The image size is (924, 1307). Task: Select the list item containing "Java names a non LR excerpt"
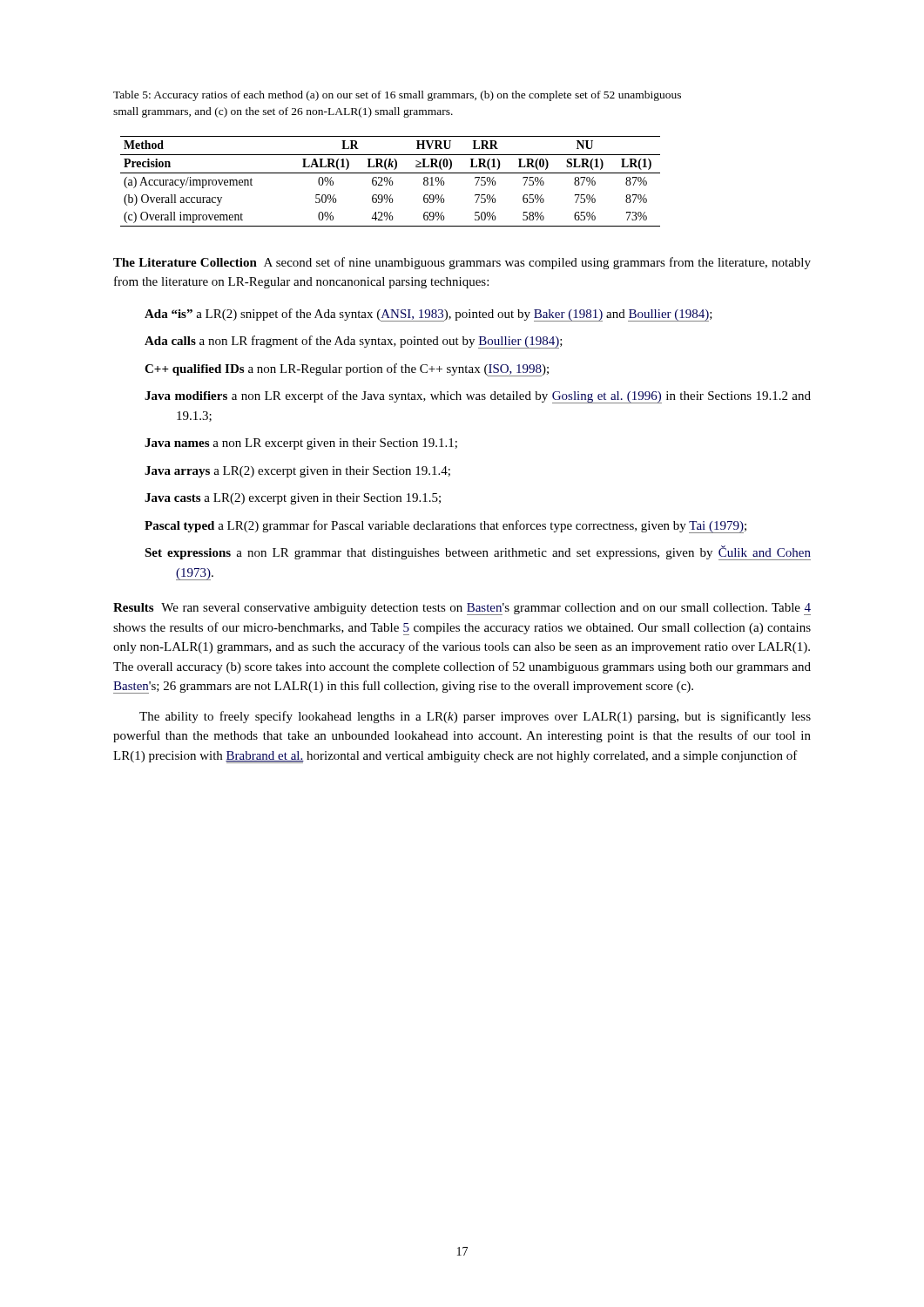301,443
